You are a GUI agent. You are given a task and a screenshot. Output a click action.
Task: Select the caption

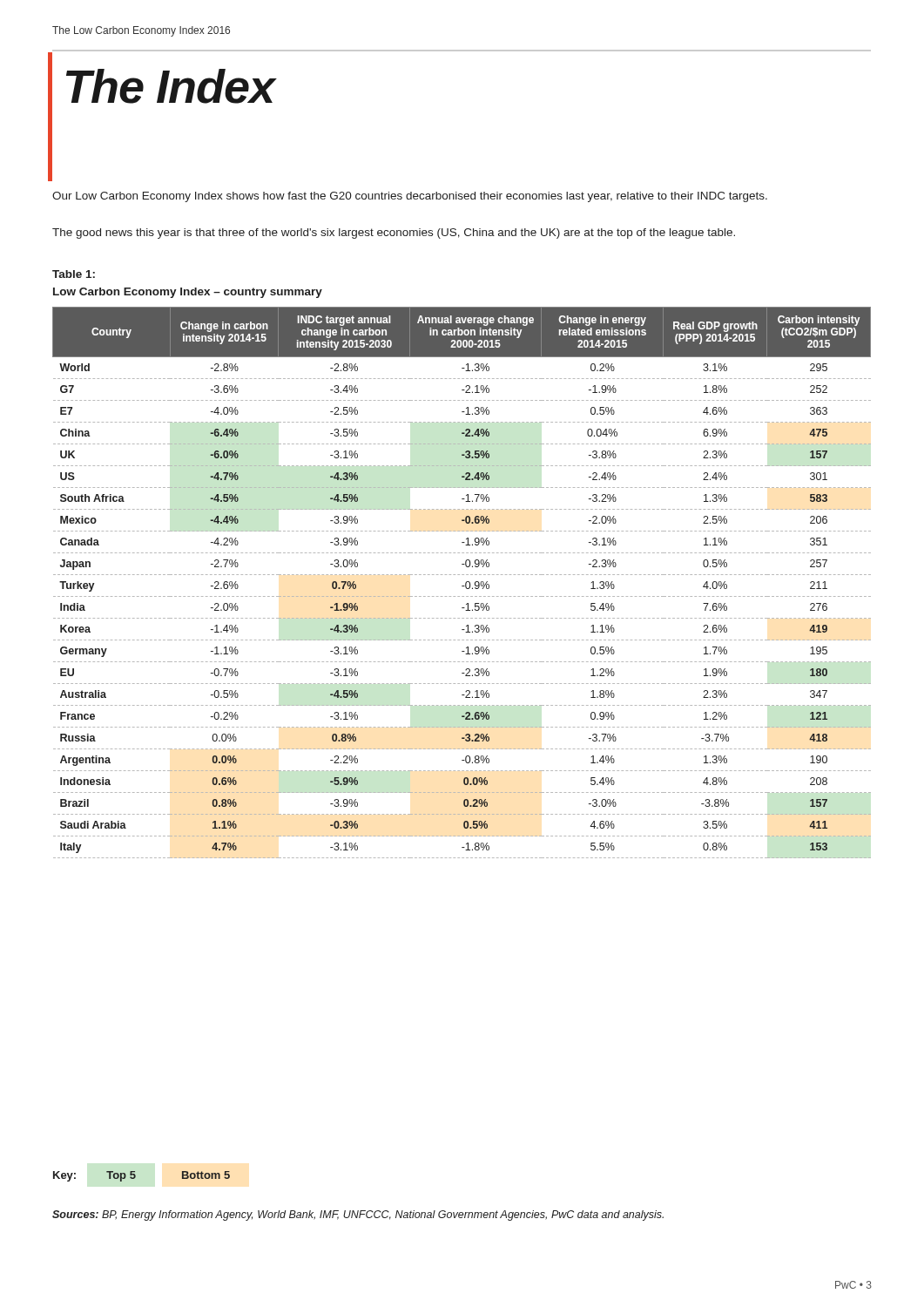187,283
